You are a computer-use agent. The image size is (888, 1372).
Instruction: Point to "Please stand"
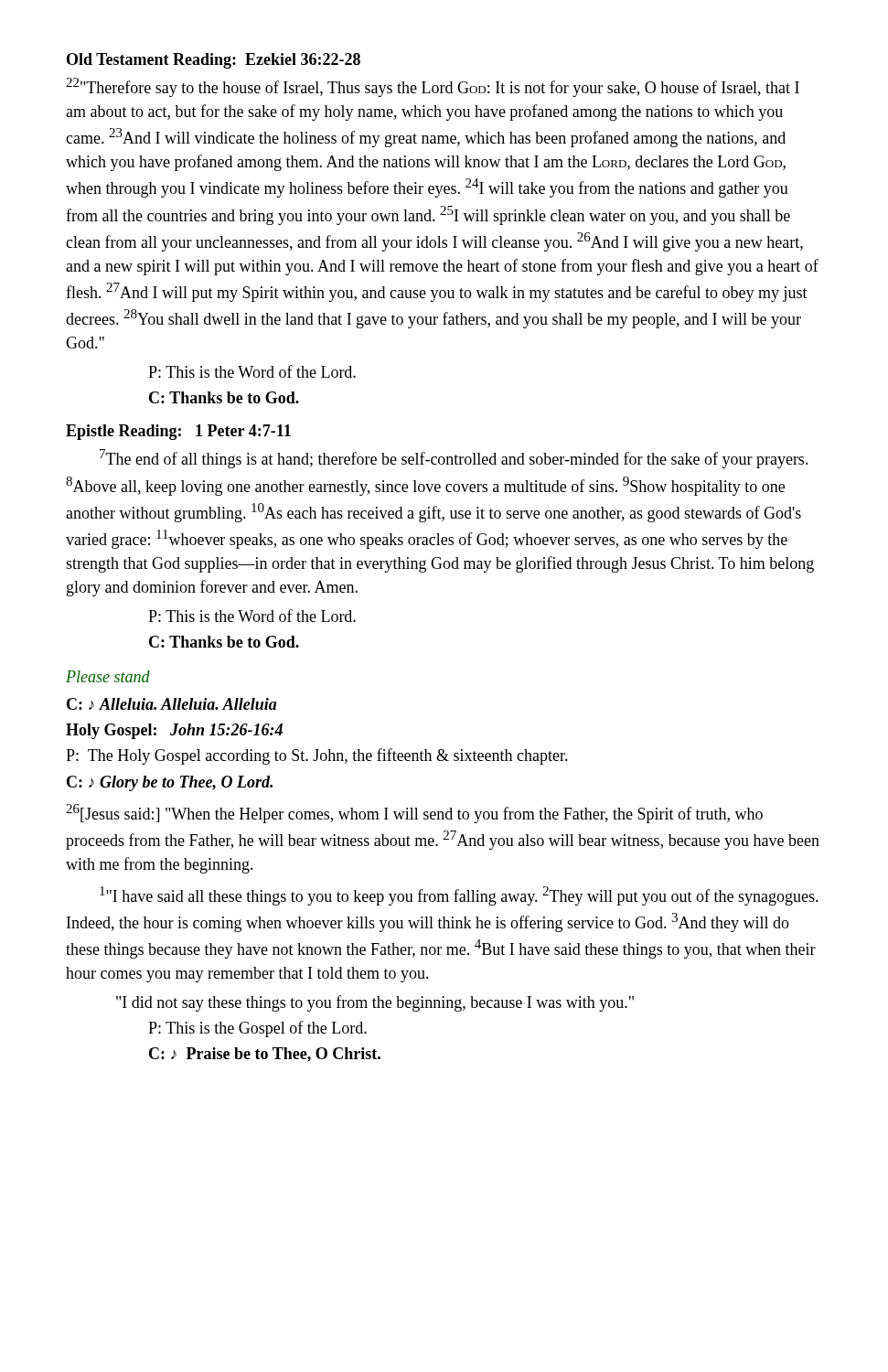click(x=108, y=677)
